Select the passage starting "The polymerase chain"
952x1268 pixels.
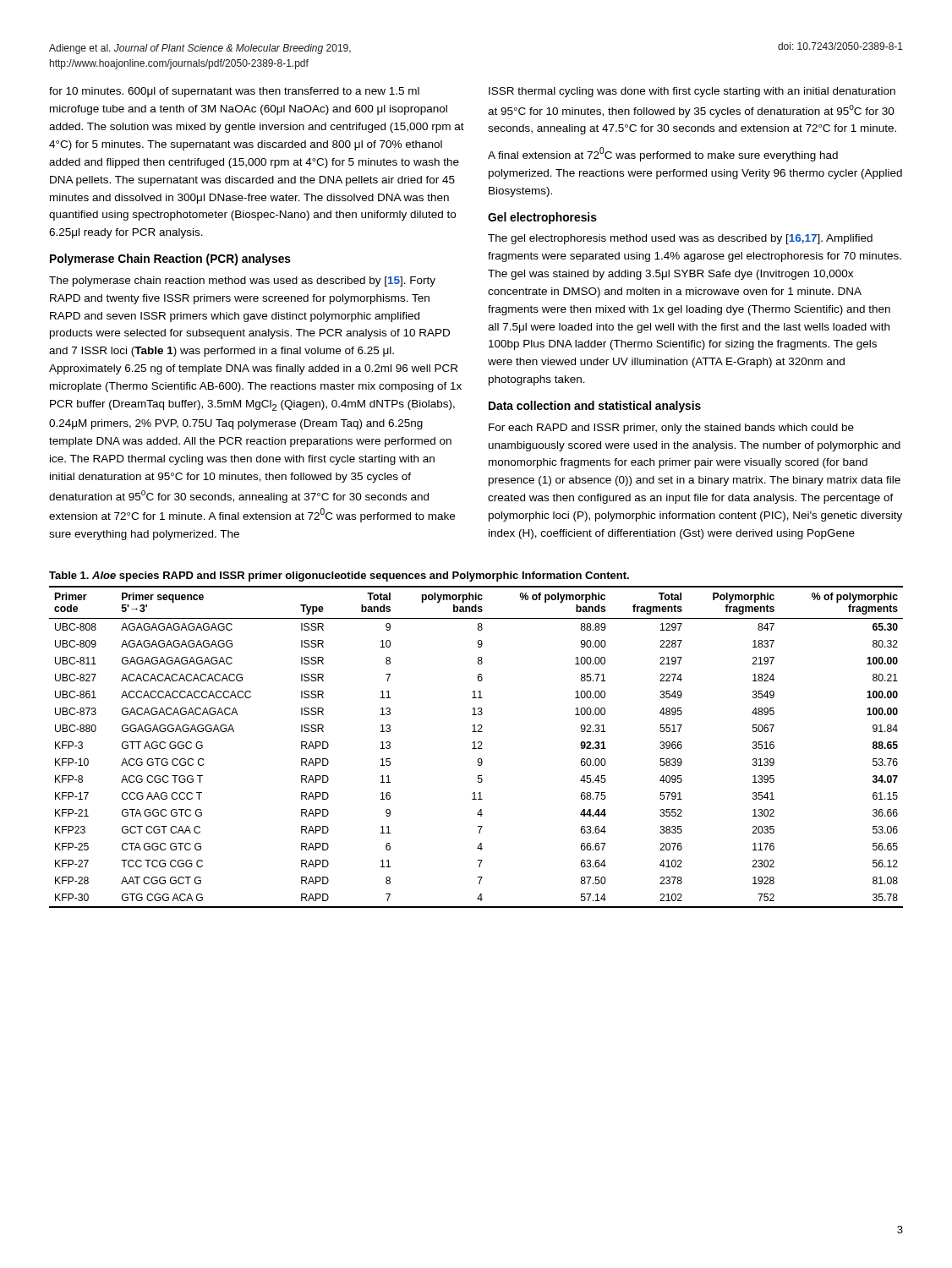(x=257, y=408)
